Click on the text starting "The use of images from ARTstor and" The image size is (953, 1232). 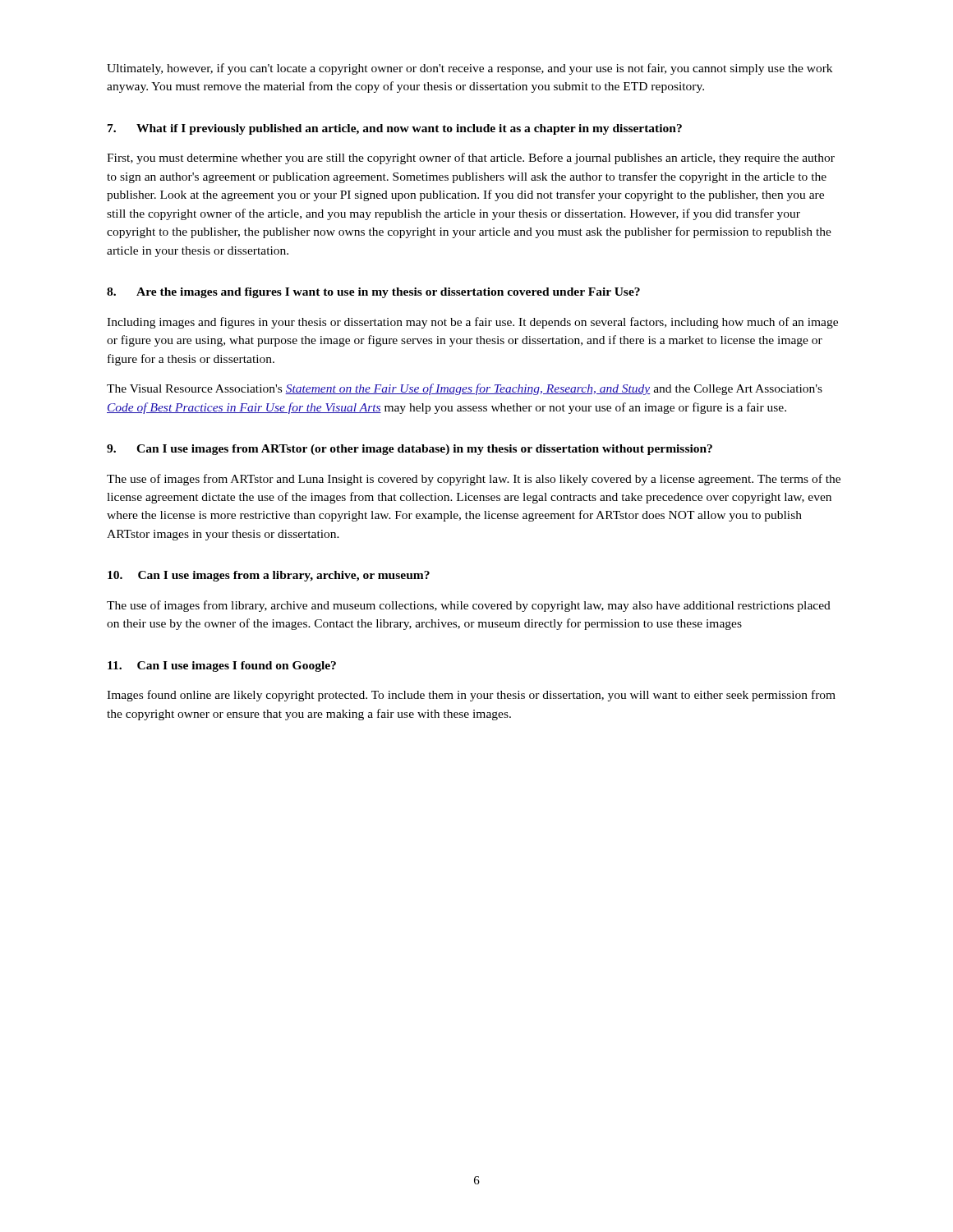coord(474,506)
